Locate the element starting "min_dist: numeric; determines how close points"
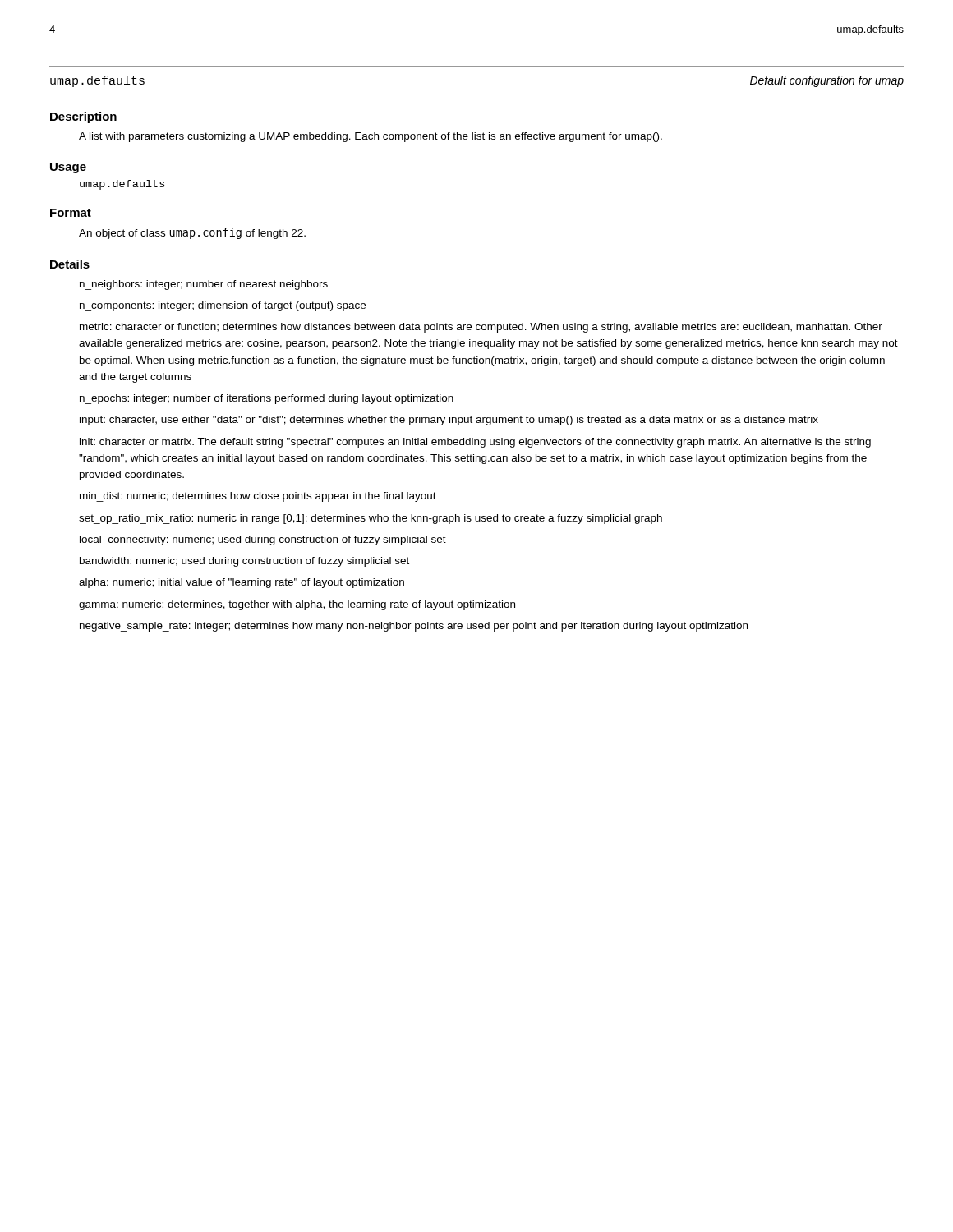The height and width of the screenshot is (1232, 953). pos(257,496)
